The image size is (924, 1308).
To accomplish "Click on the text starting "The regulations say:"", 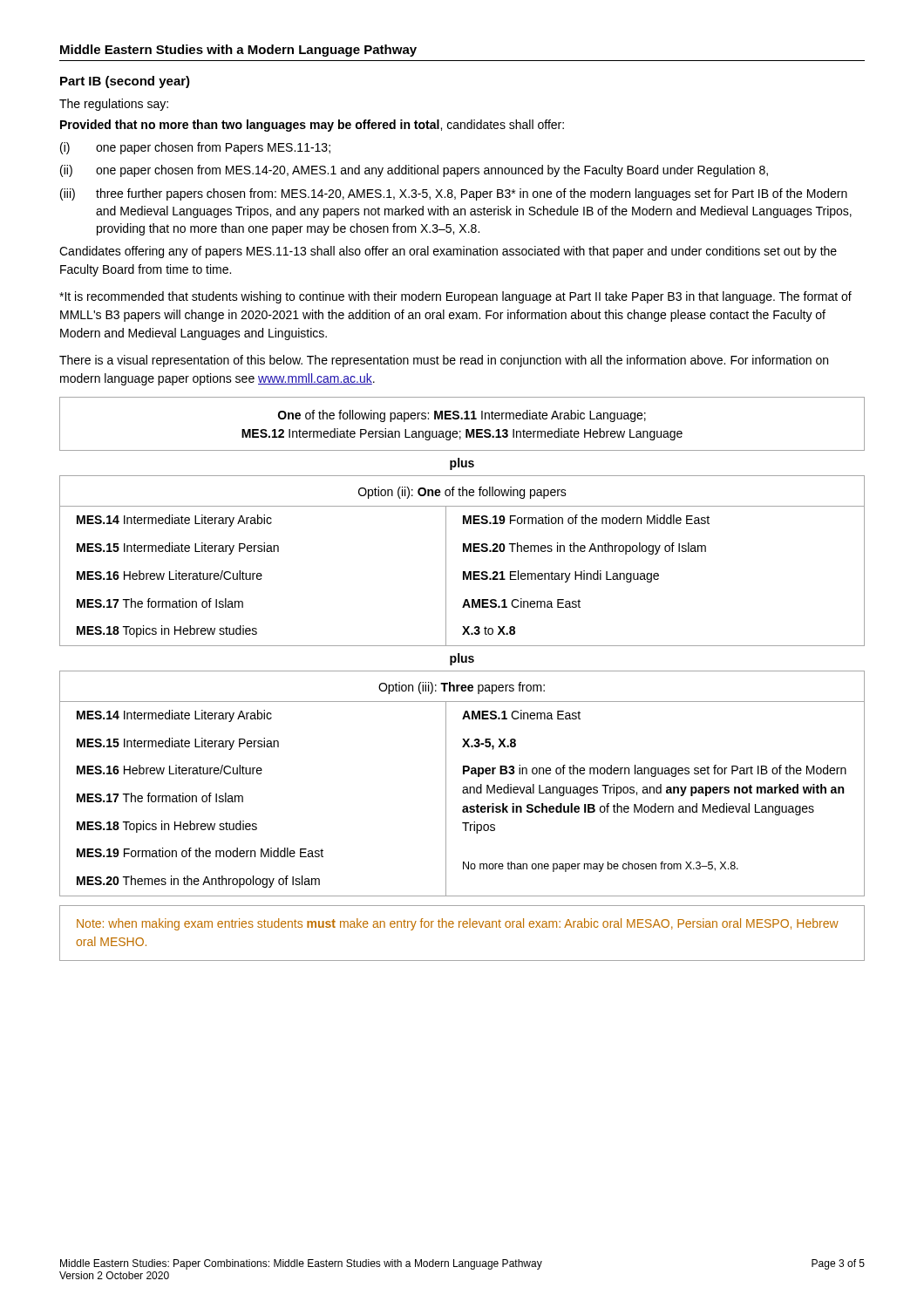I will pos(114,104).
